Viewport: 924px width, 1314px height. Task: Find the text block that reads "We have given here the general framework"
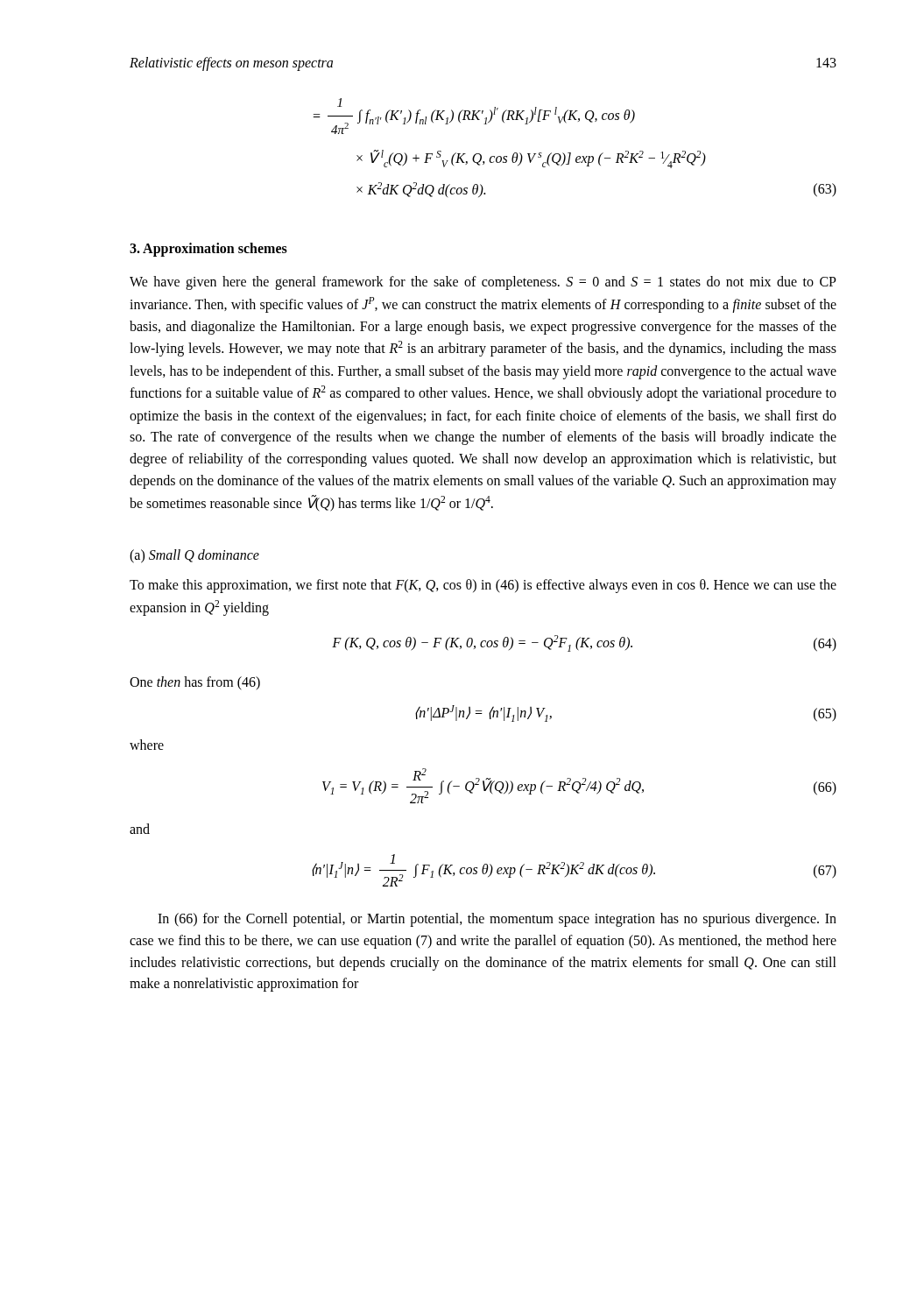tap(483, 392)
